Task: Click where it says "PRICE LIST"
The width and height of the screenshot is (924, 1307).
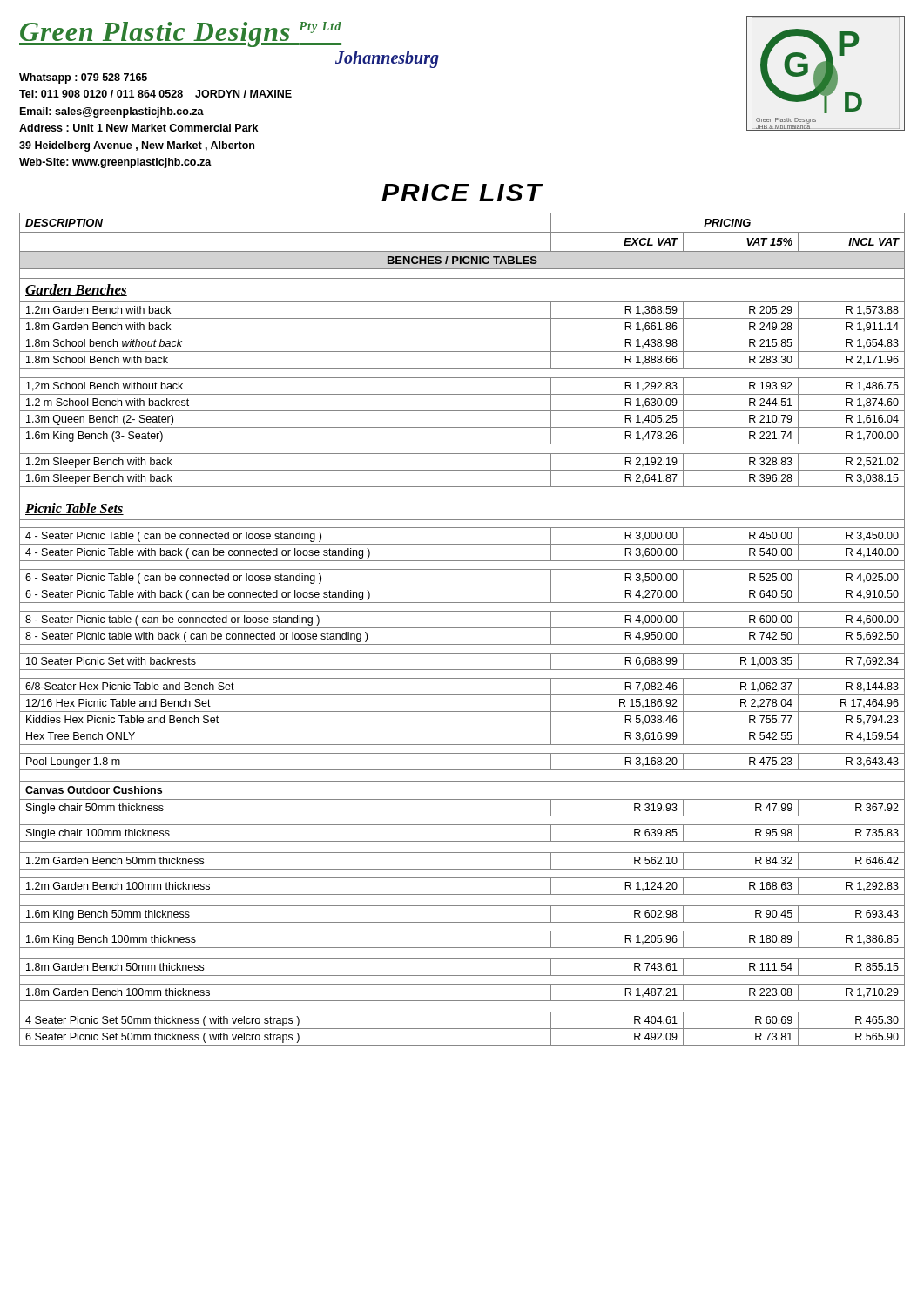Action: point(462,192)
